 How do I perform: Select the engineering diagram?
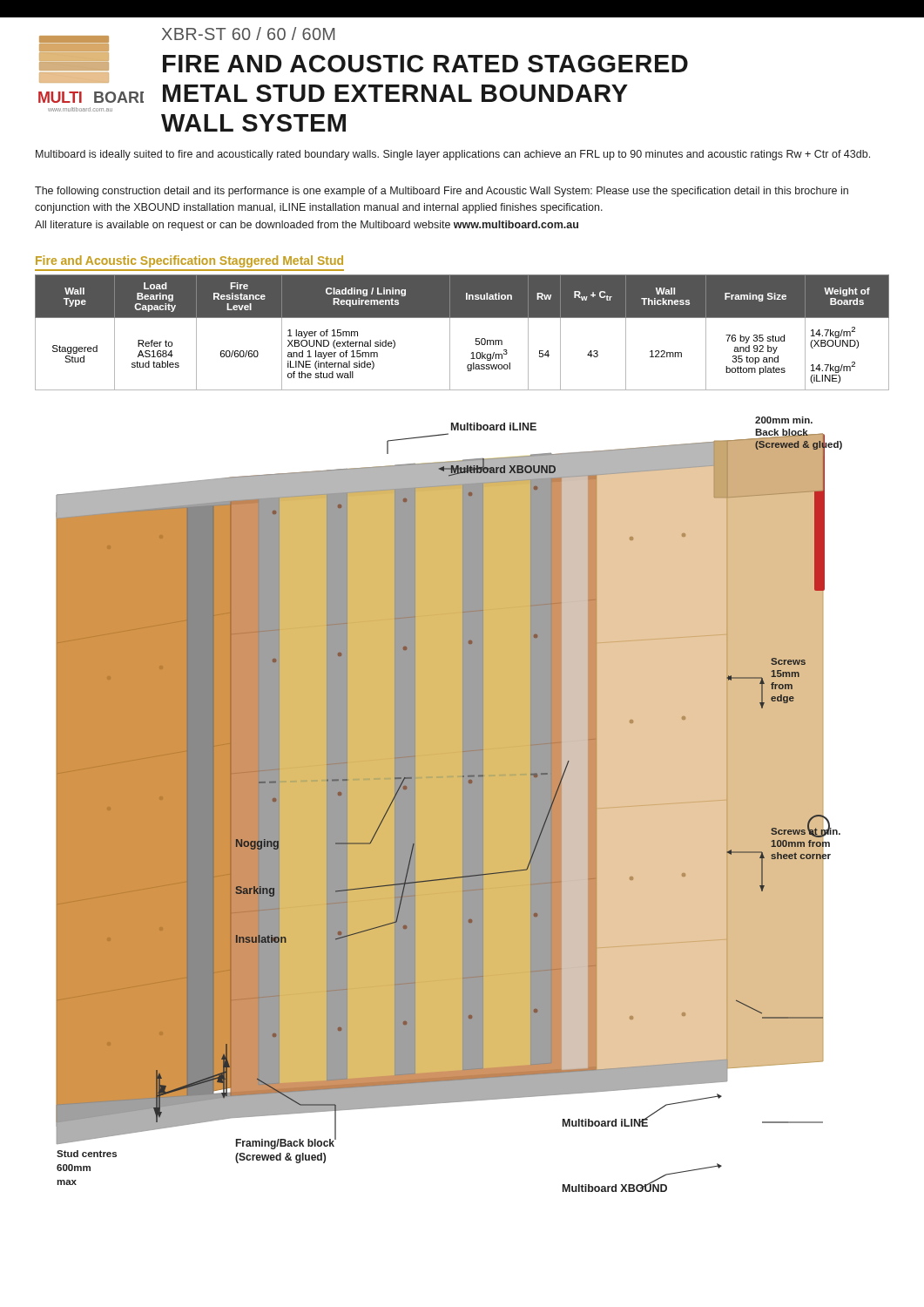tap(462, 851)
